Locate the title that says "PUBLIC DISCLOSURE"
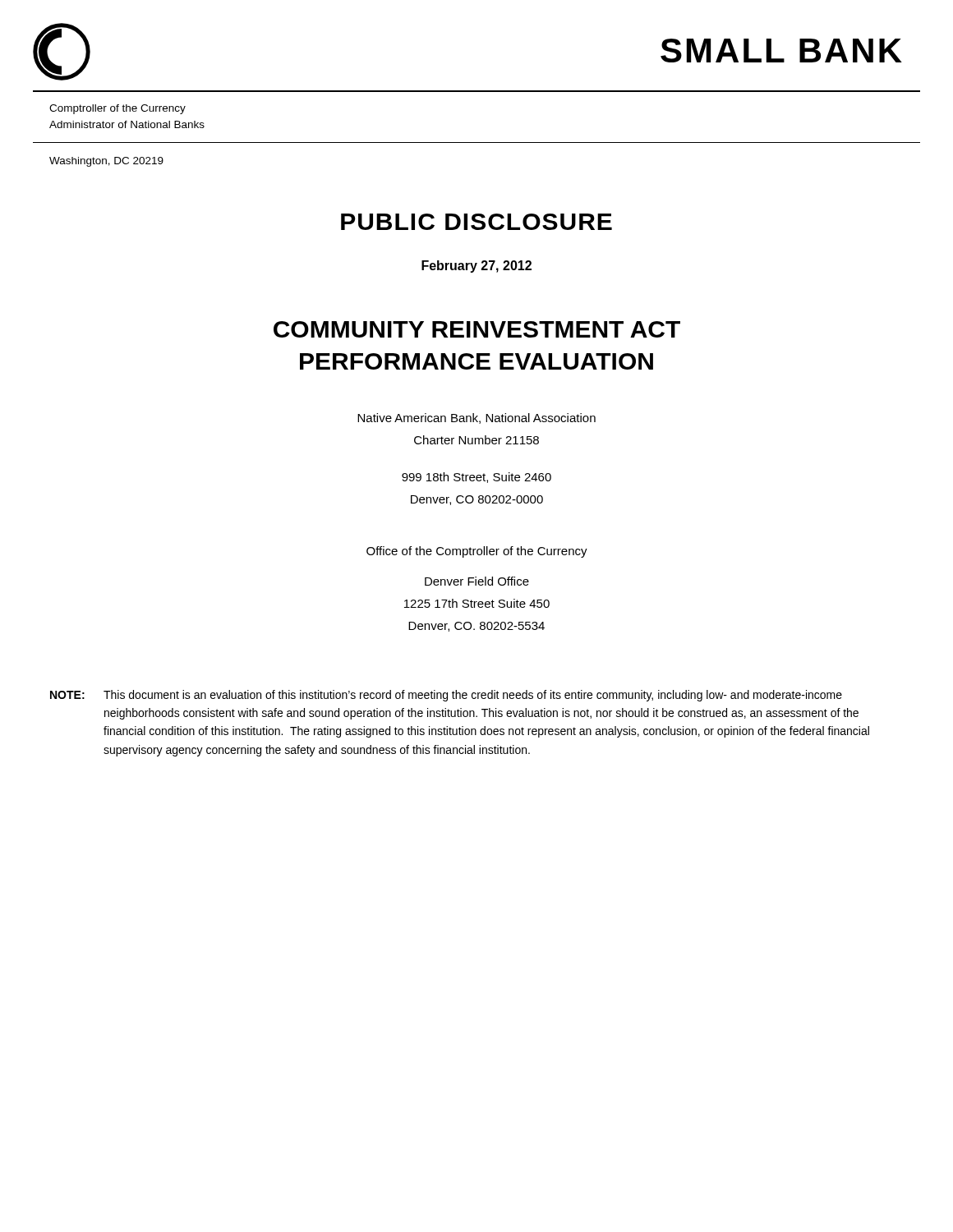953x1232 pixels. tap(476, 221)
